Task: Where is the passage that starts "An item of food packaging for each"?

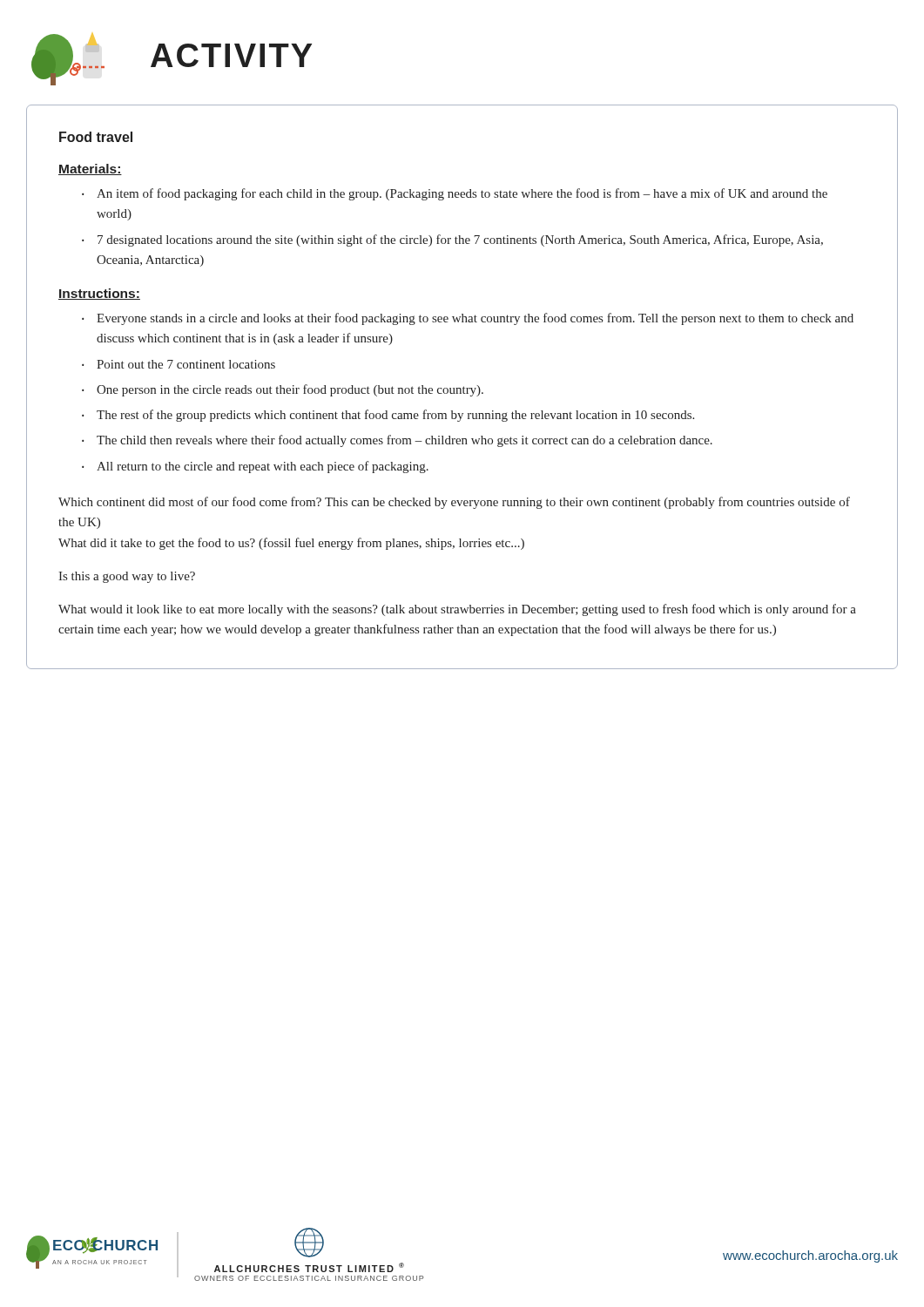Action: coord(462,204)
